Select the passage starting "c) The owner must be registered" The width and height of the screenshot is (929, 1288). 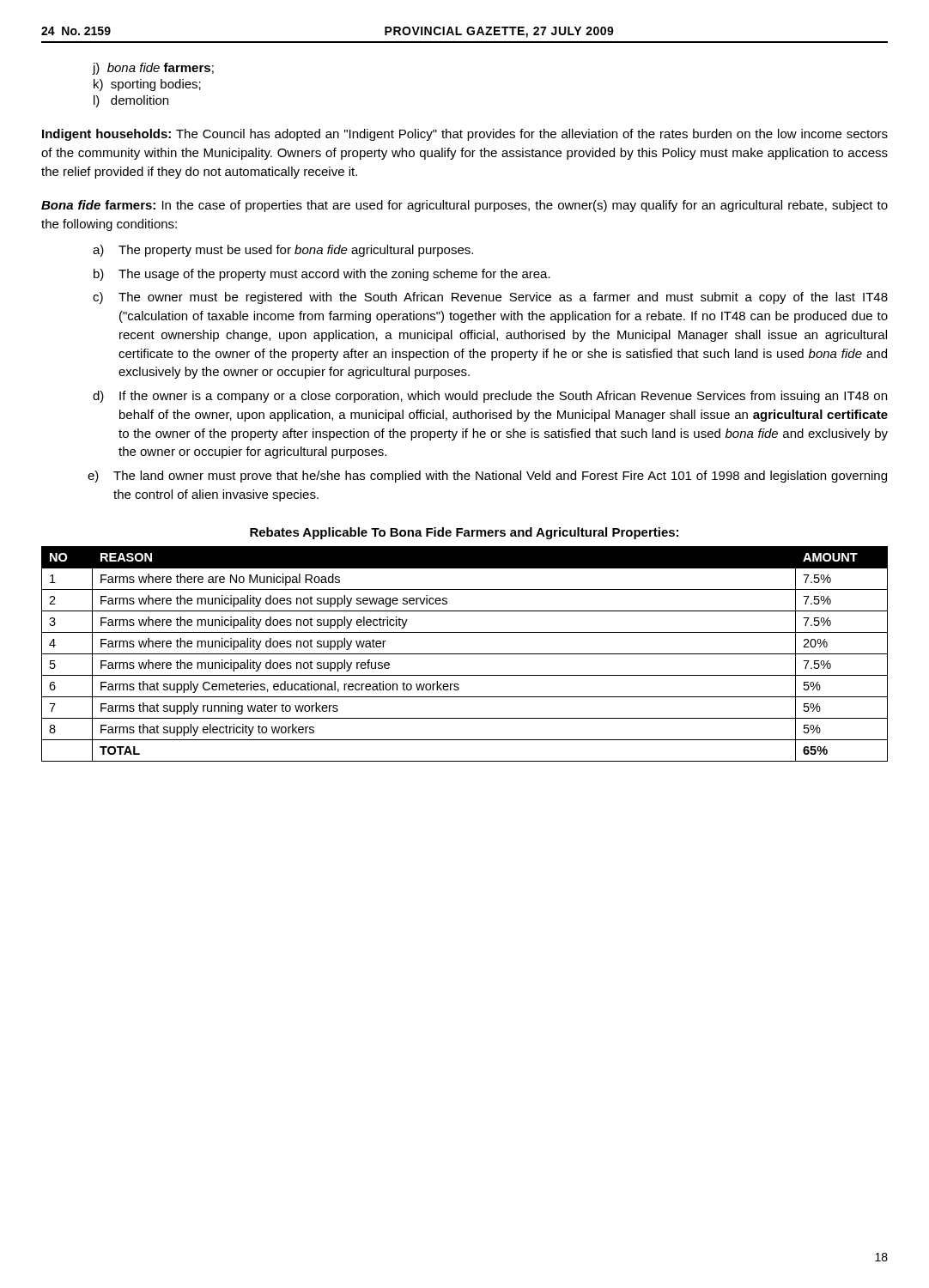click(x=490, y=335)
